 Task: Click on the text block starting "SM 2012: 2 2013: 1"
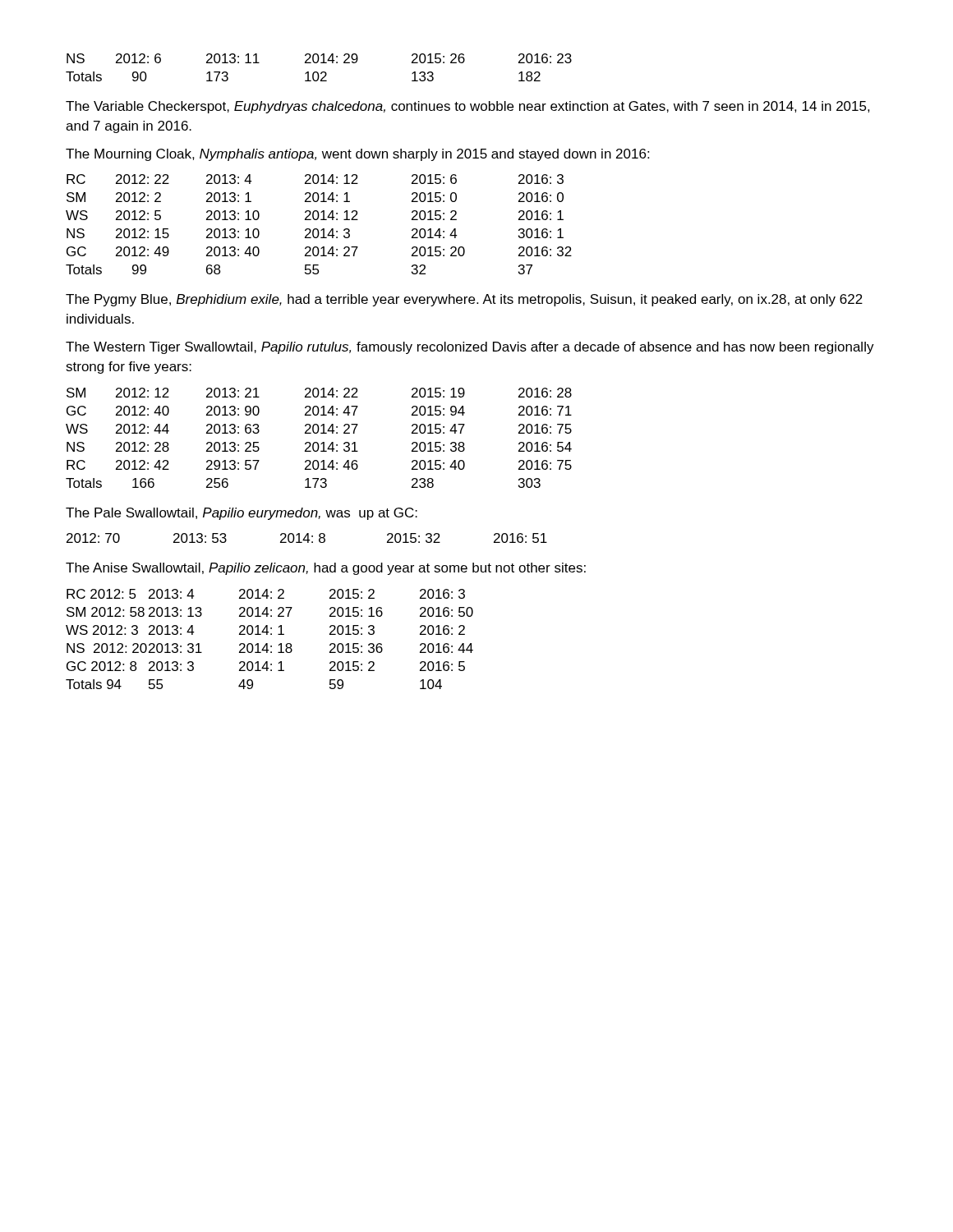pyautogui.click(x=341, y=198)
